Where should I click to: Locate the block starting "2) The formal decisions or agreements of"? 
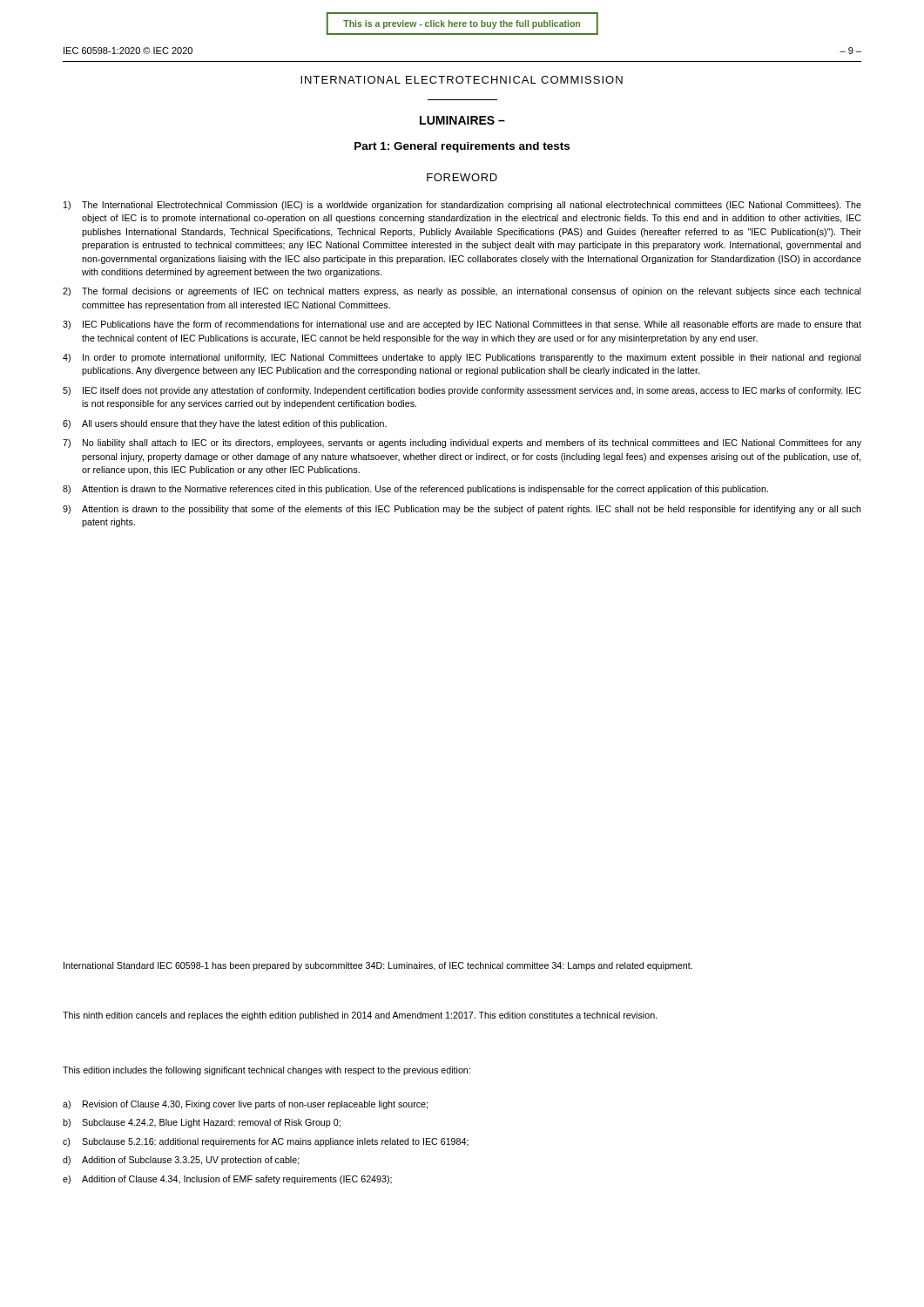tap(462, 299)
